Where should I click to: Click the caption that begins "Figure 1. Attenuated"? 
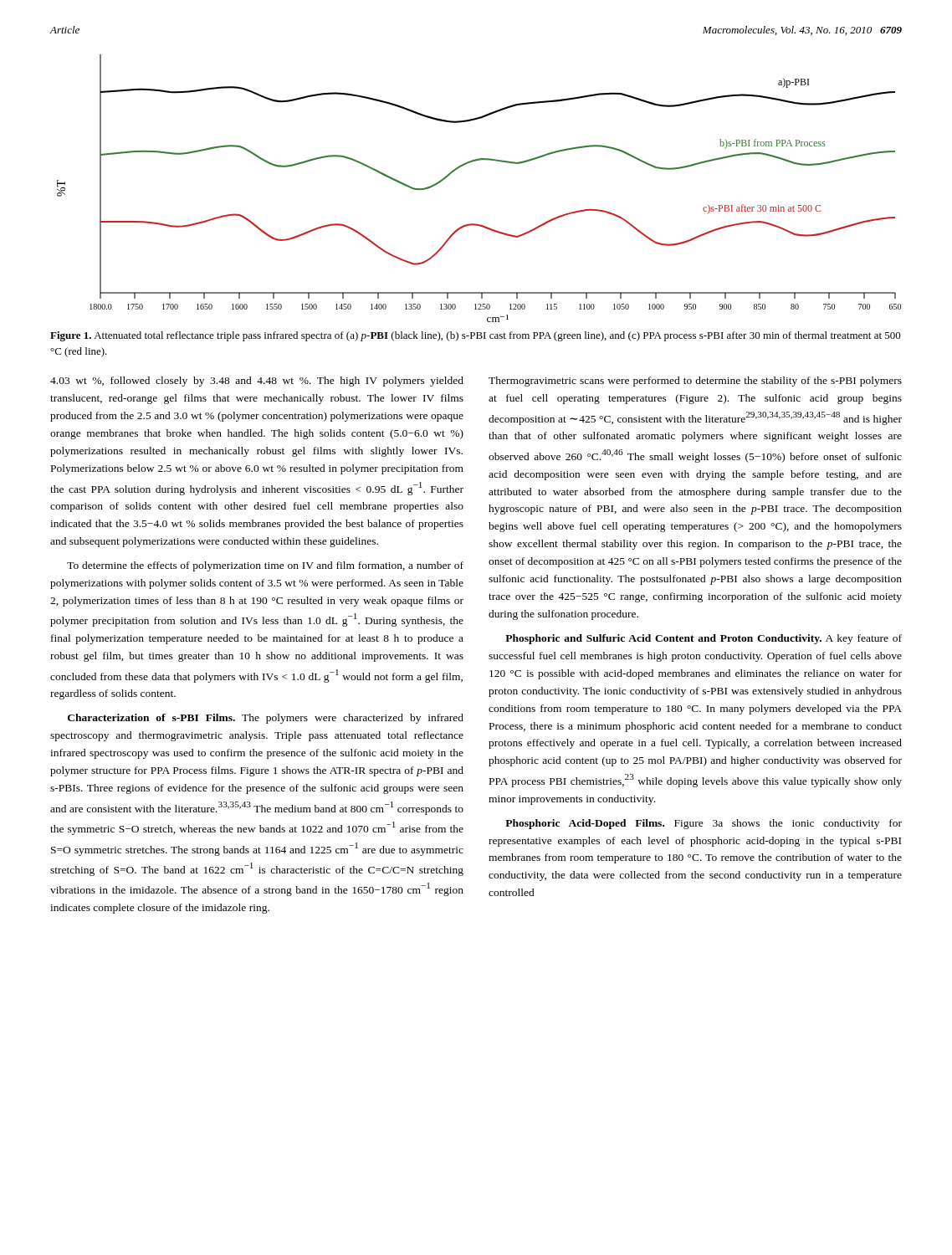point(476,343)
